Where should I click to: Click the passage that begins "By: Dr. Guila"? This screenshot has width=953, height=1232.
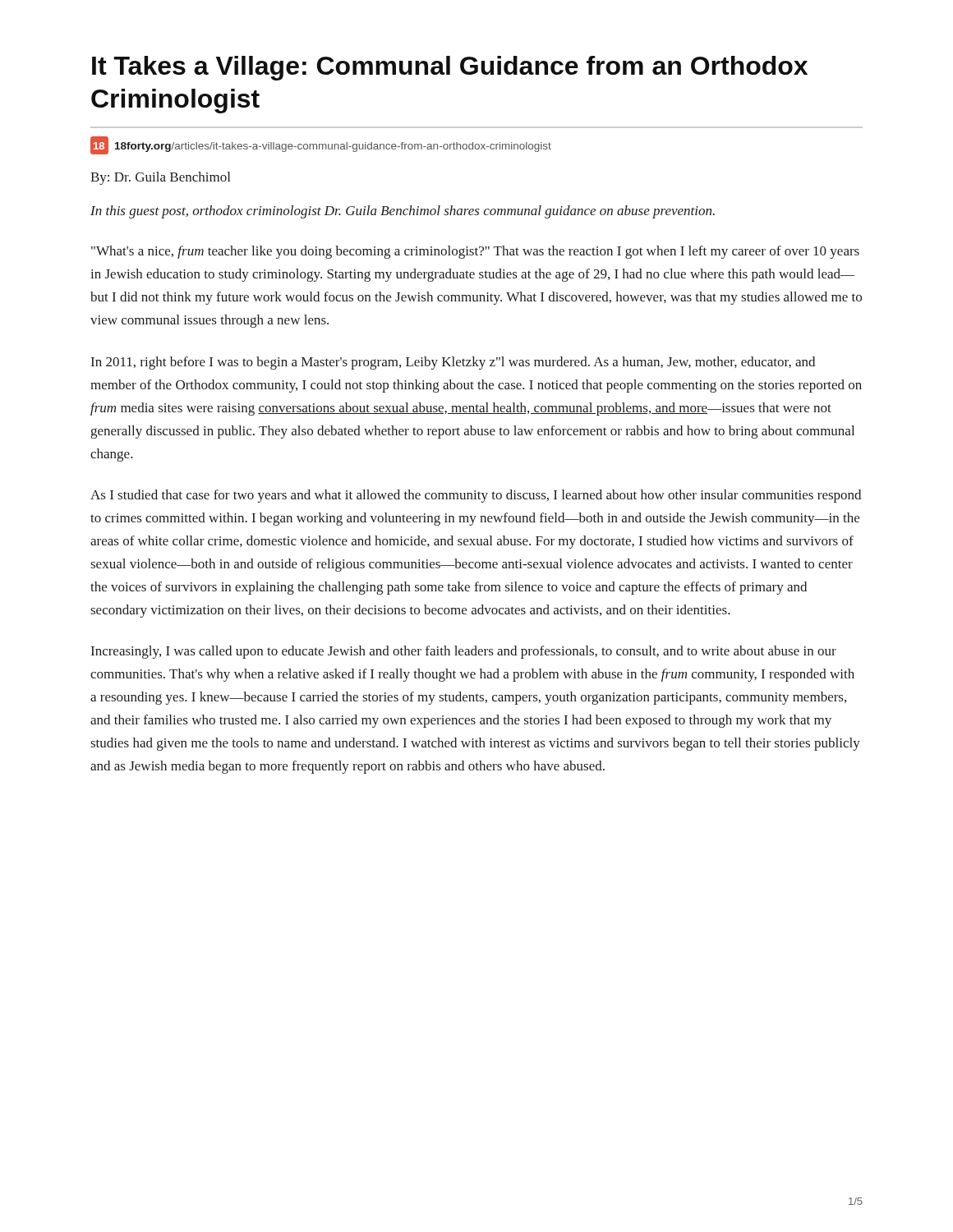pos(161,177)
